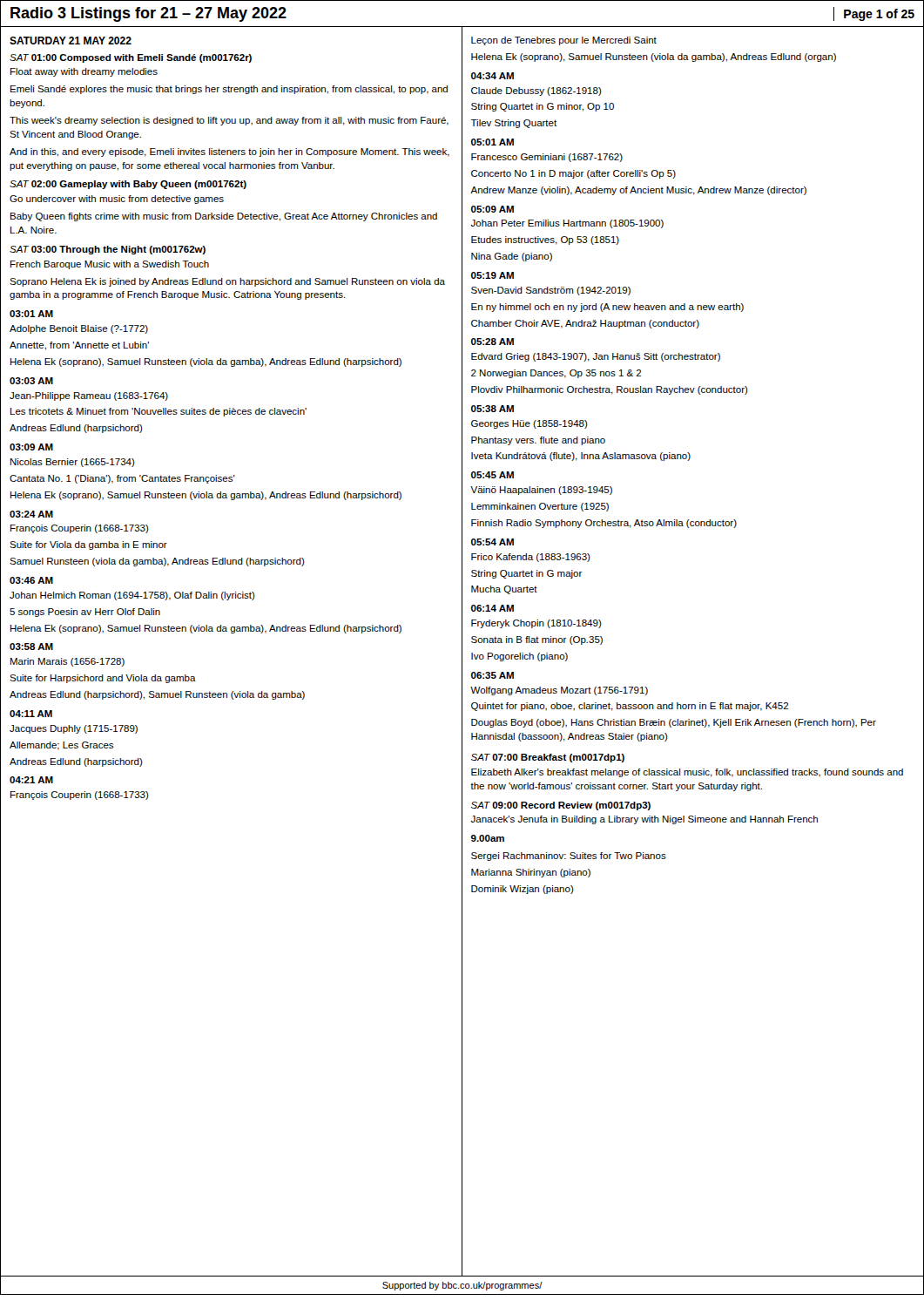Point to the block beginning "05:01 AM Francesco Geminiani (1687-1762)"
924x1307 pixels.
(492, 142)
